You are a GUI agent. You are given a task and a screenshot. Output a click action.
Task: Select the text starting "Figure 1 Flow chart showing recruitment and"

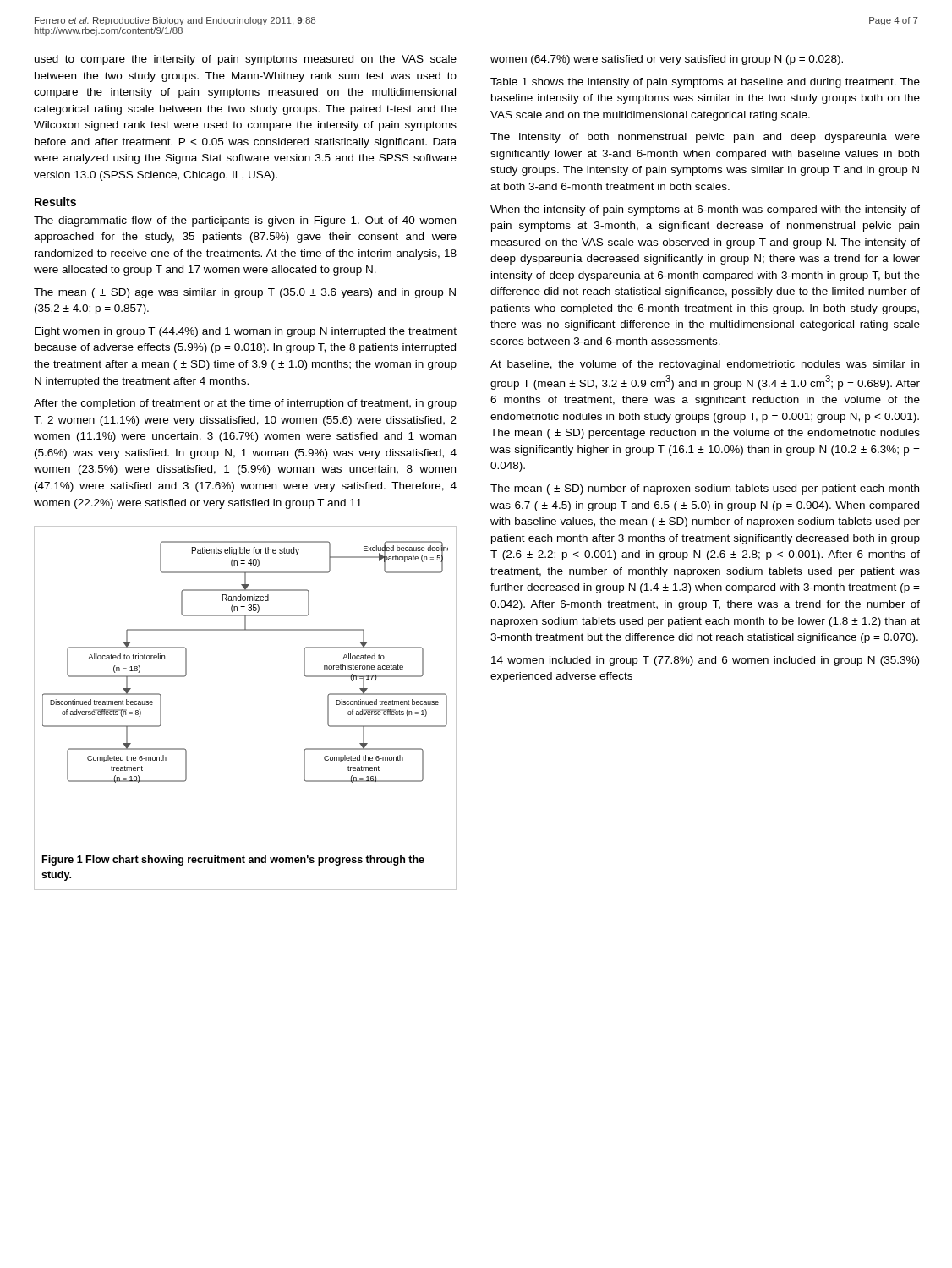tap(233, 867)
